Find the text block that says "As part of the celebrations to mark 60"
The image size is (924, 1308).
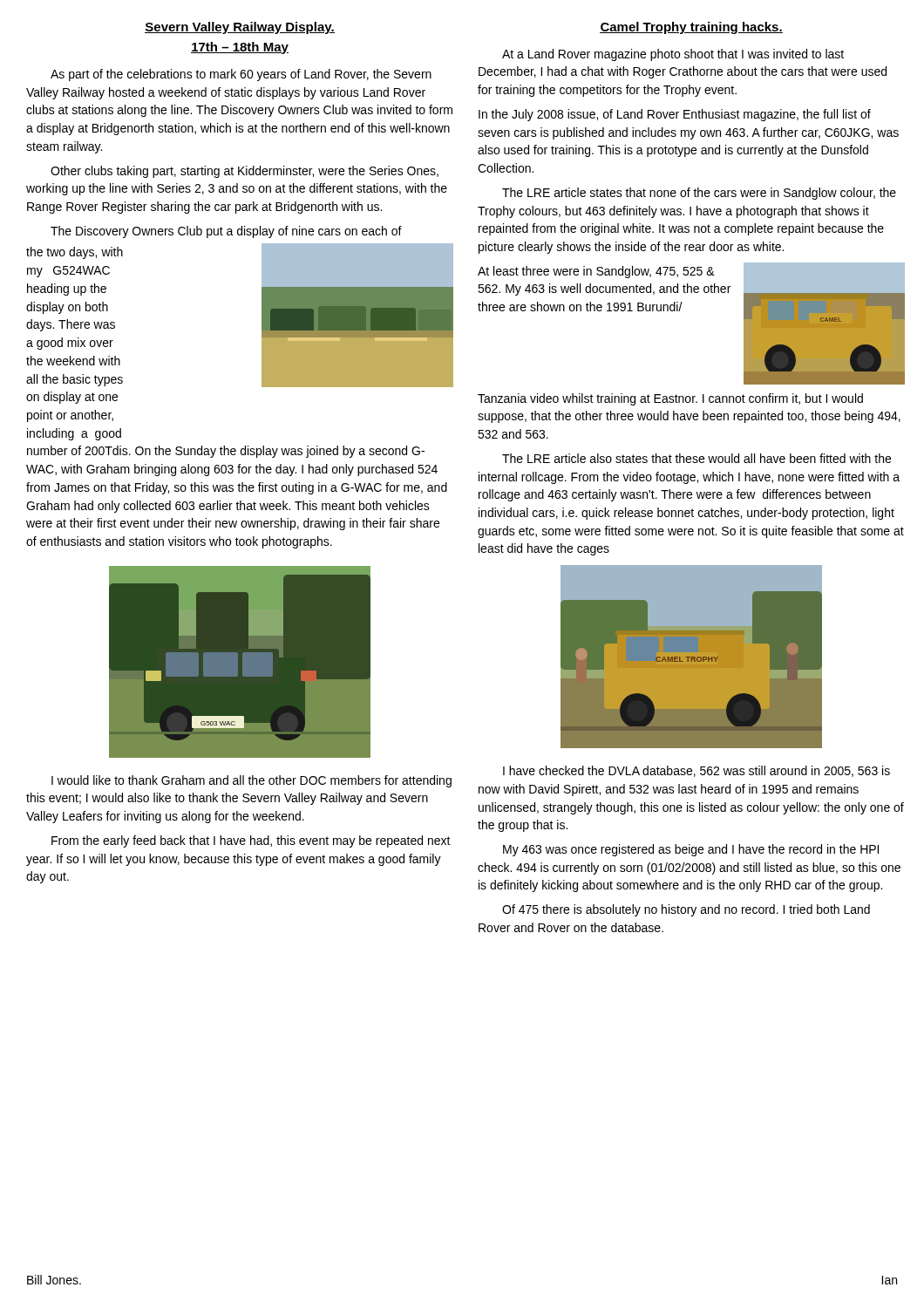[240, 141]
